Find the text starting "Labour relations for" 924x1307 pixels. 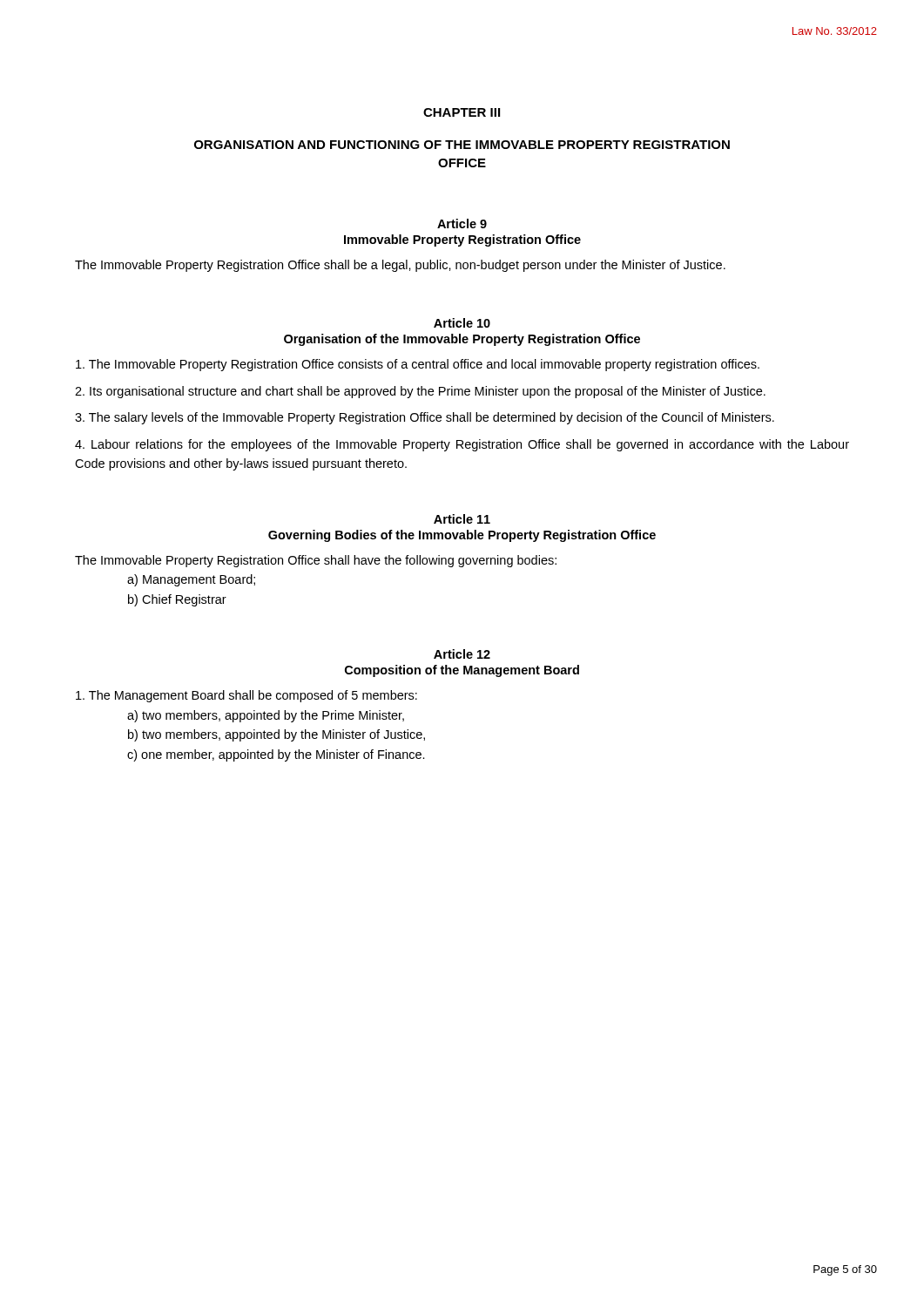462,454
